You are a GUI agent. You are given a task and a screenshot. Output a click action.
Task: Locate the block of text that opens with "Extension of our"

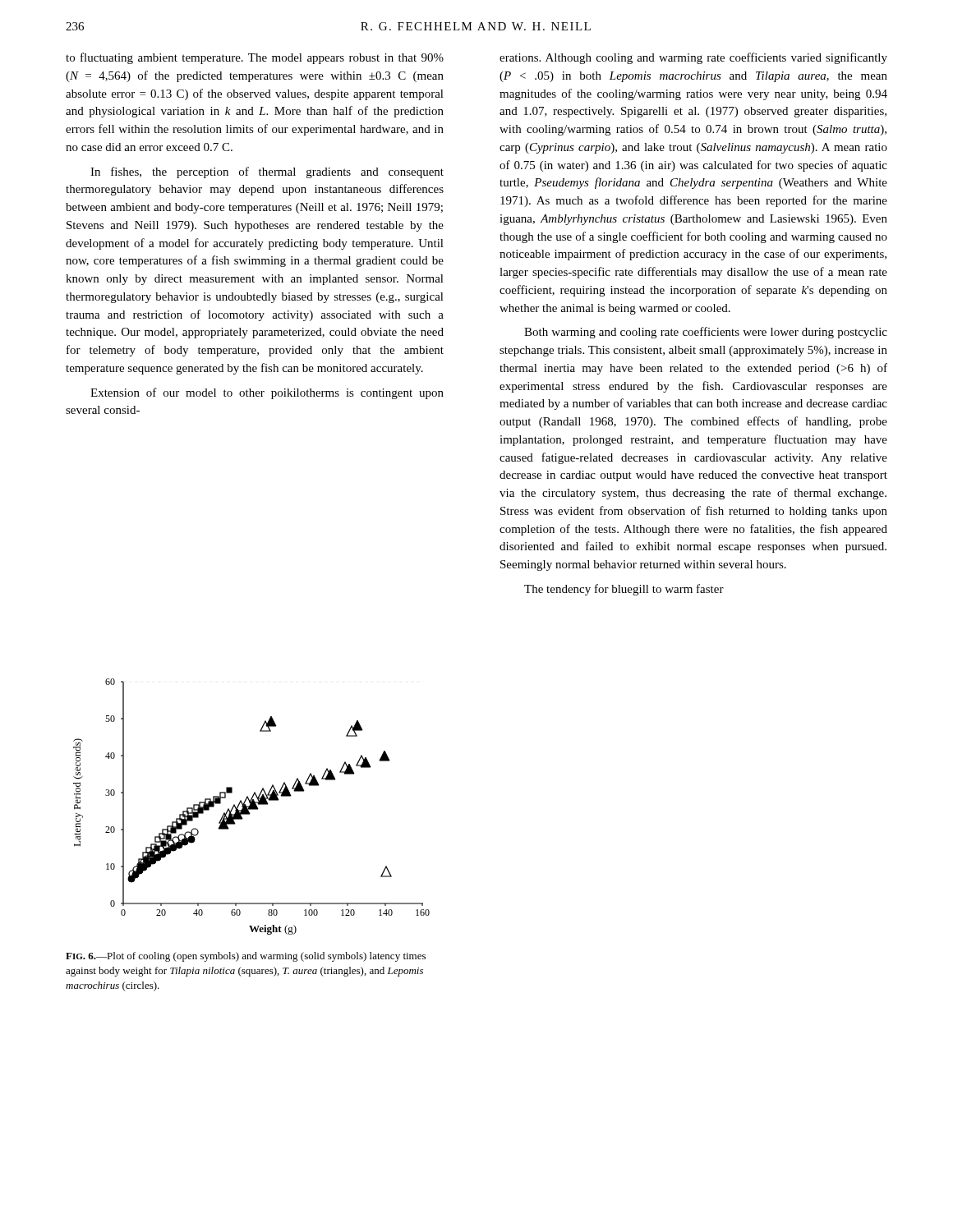point(255,402)
